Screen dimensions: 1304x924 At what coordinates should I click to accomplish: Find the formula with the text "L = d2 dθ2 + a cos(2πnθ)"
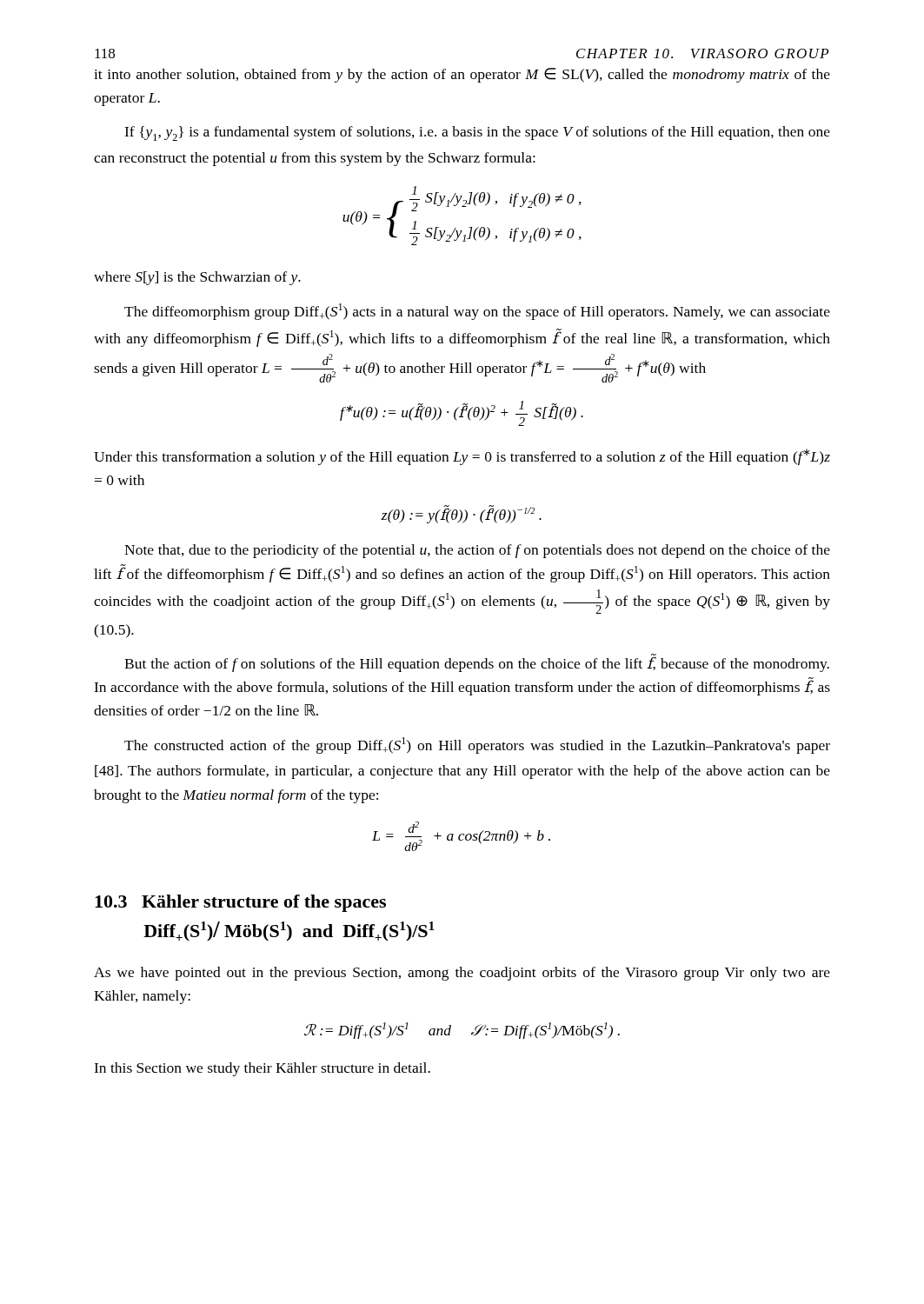pyautogui.click(x=462, y=837)
